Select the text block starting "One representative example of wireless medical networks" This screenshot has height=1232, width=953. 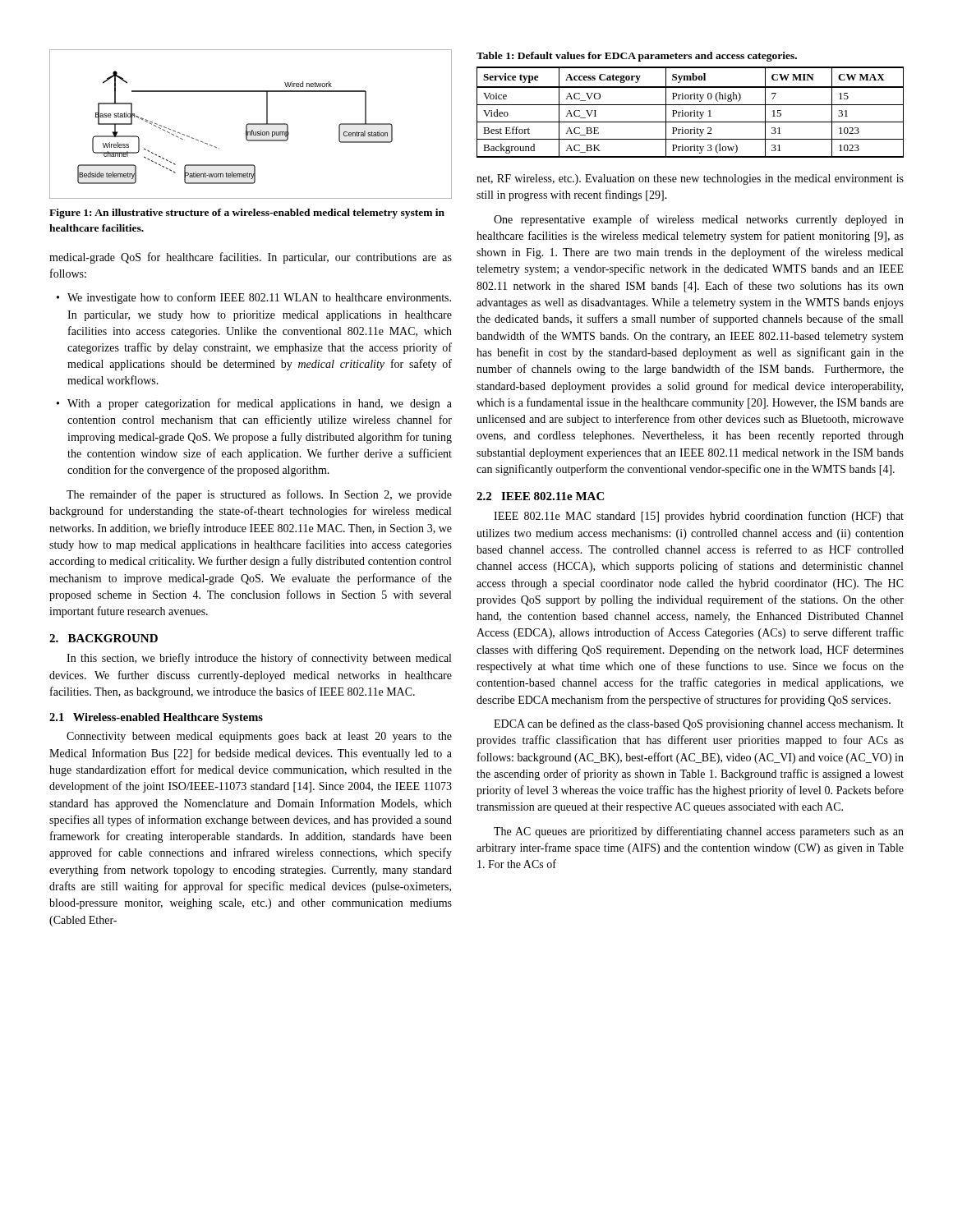click(x=690, y=344)
